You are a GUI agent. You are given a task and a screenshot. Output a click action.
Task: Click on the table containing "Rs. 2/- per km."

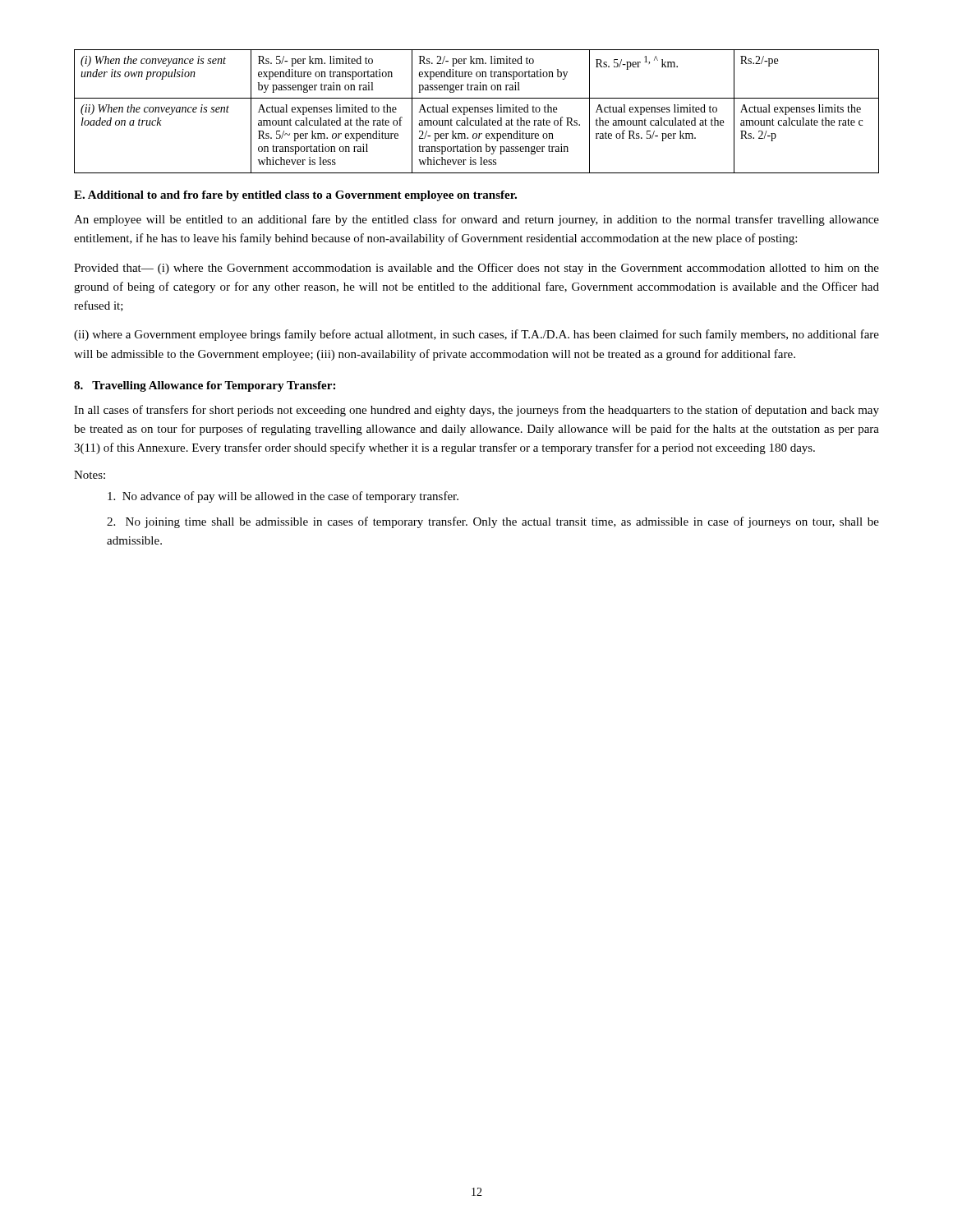tap(476, 111)
